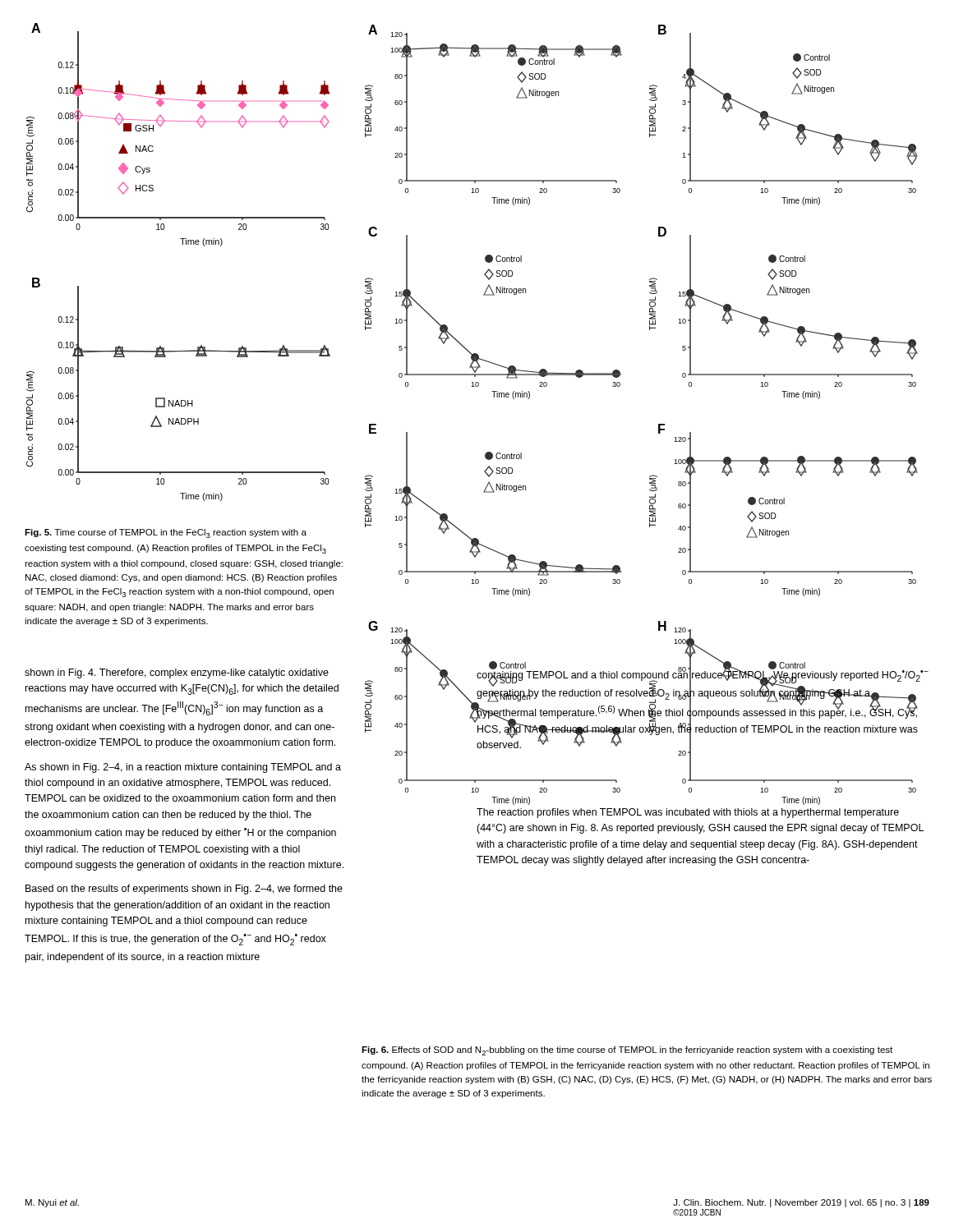Locate the passage starting "Based on the results of experiments shown in"
The width and height of the screenshot is (954, 1232).
tap(184, 923)
